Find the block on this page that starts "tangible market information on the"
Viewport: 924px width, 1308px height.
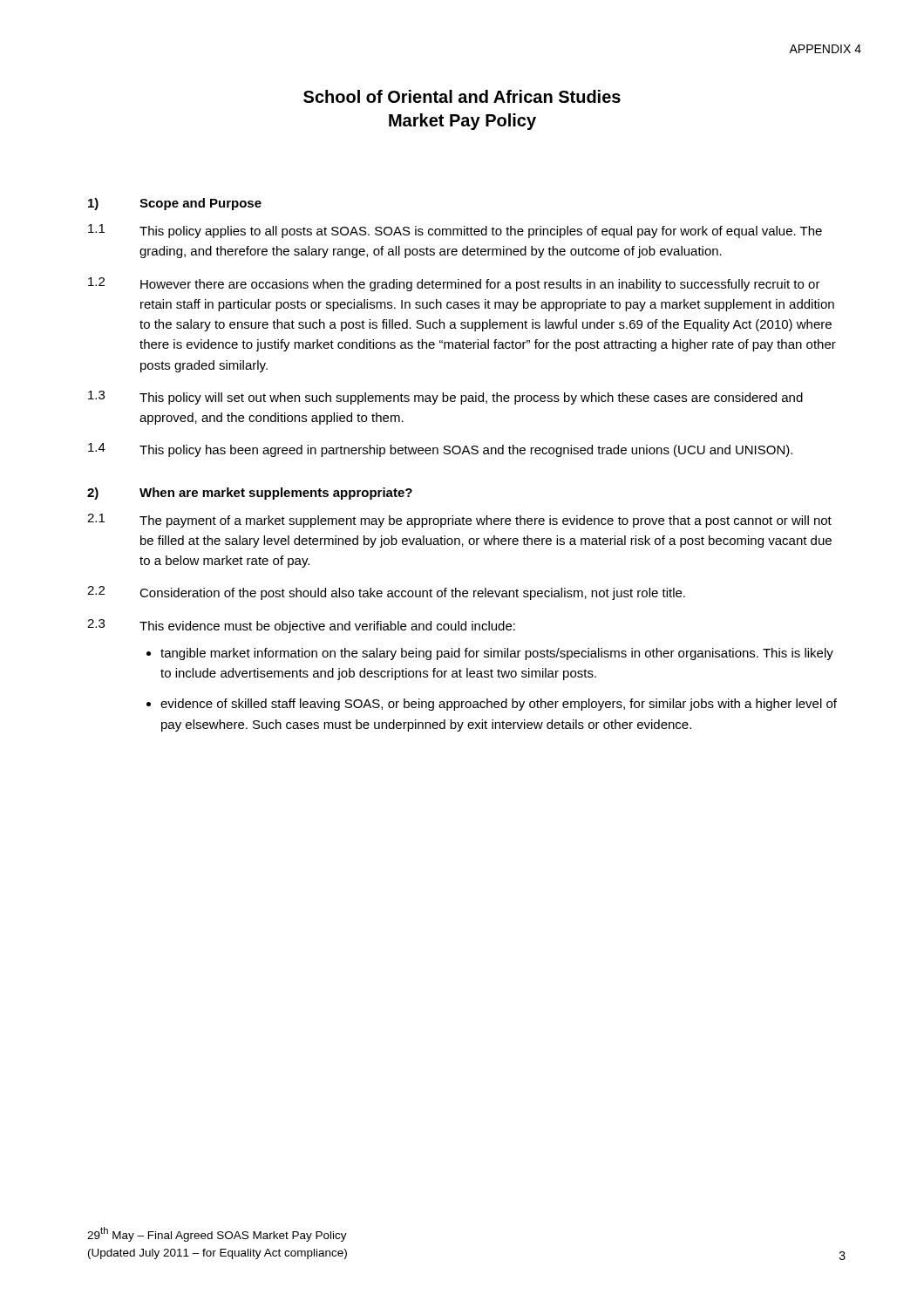point(497,663)
